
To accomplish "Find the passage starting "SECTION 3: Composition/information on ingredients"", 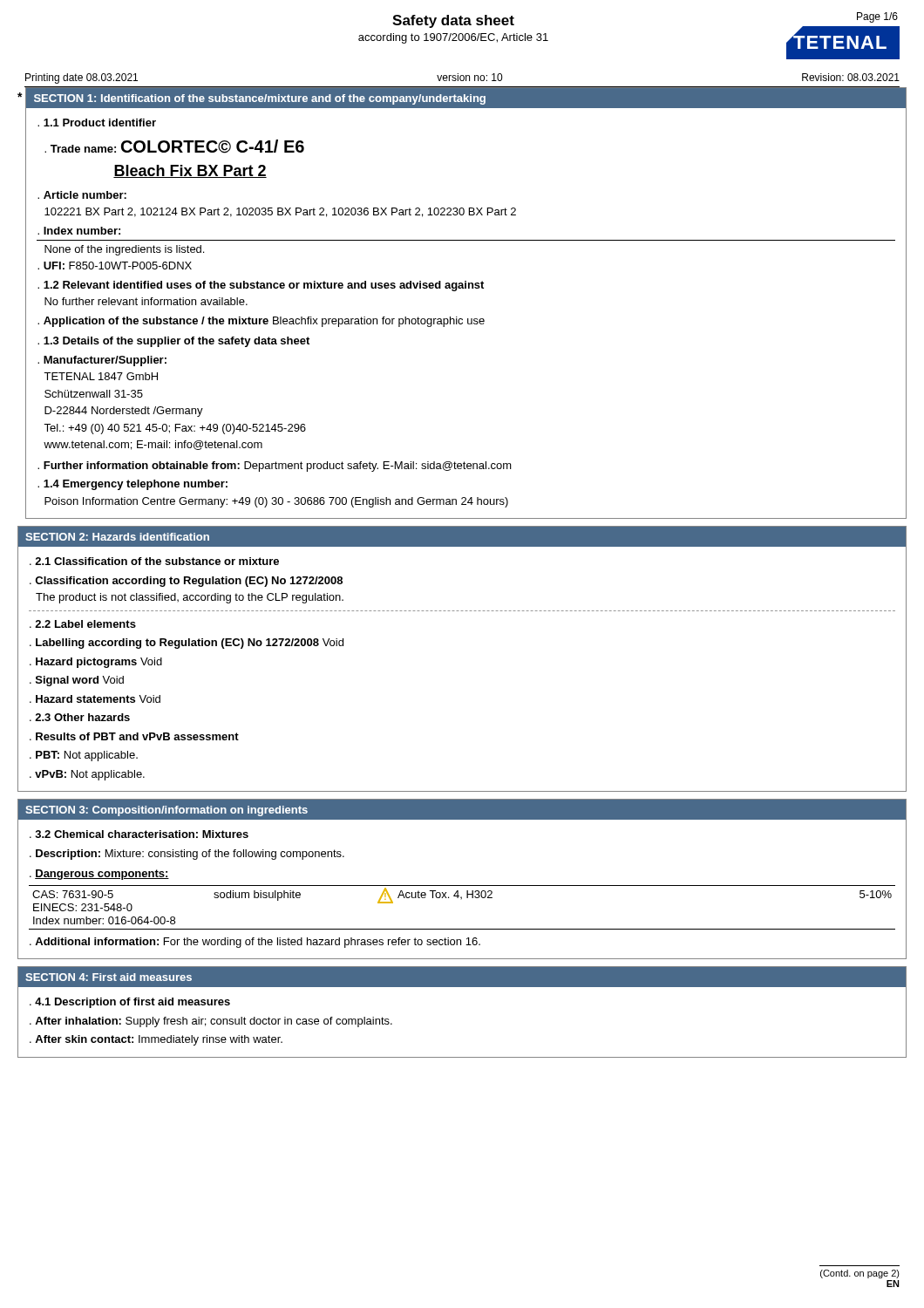I will 167,810.
